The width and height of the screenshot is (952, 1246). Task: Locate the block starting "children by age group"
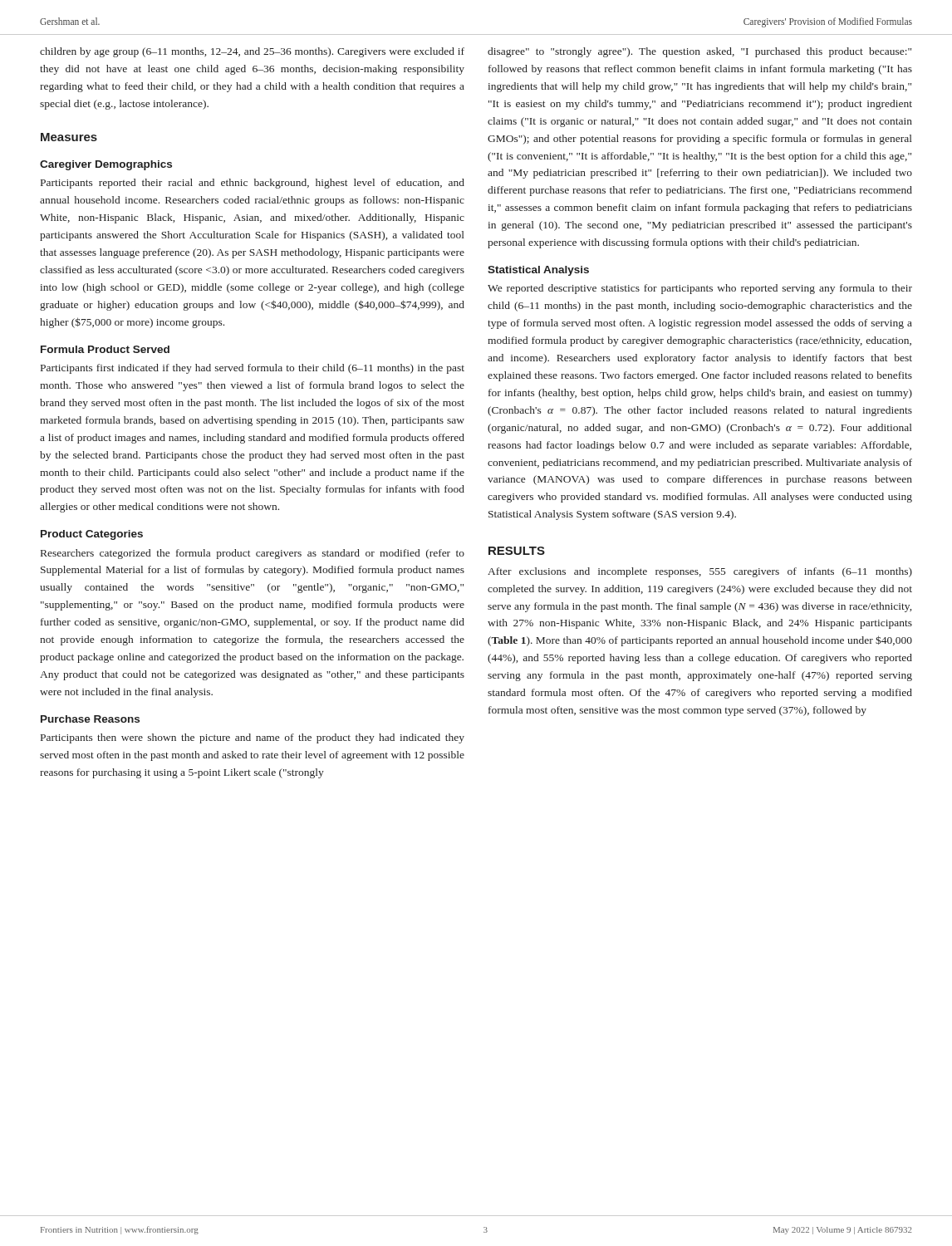click(252, 78)
